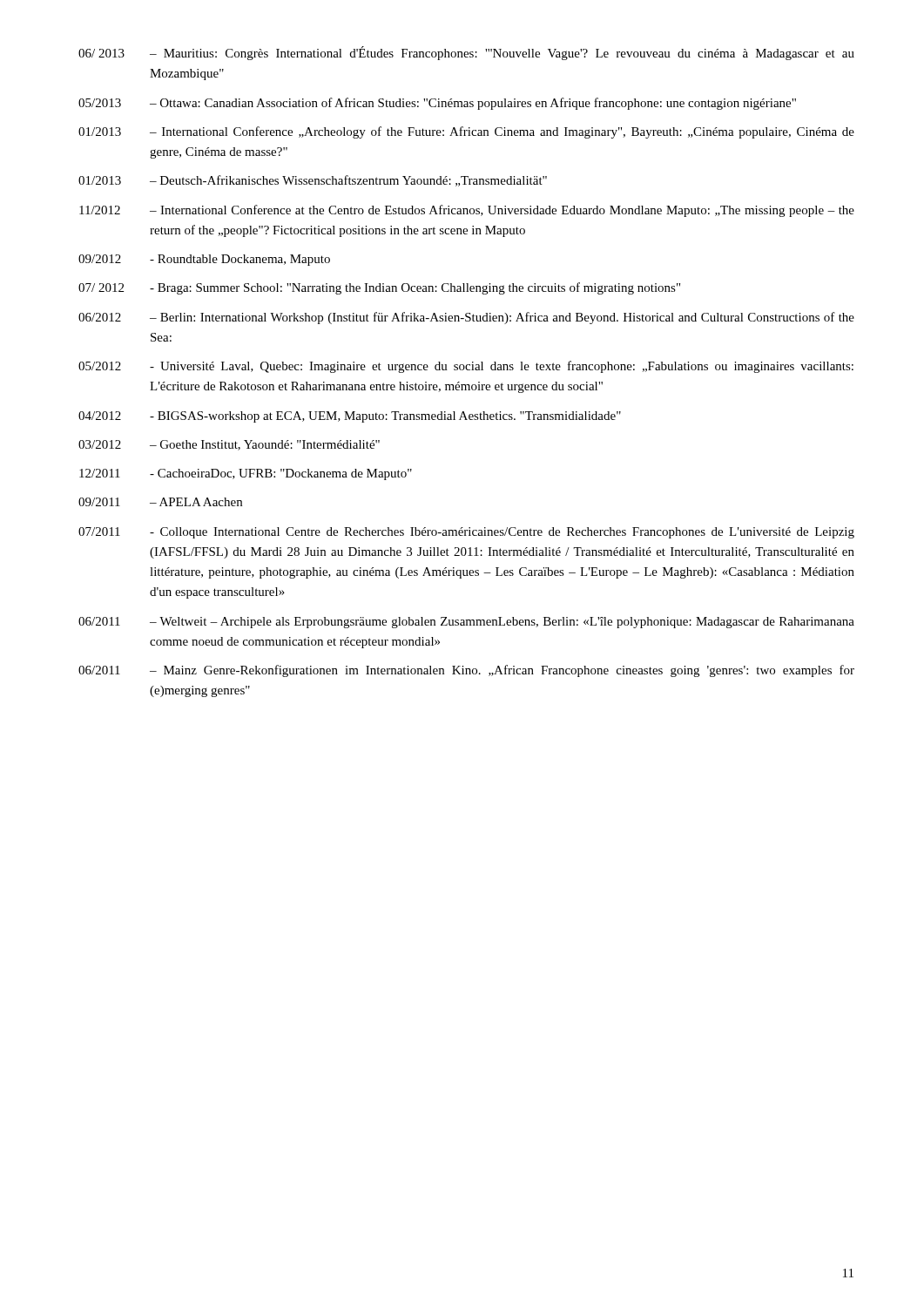
Task: Click on the list item containing "11/2012 – International"
Action: (466, 220)
